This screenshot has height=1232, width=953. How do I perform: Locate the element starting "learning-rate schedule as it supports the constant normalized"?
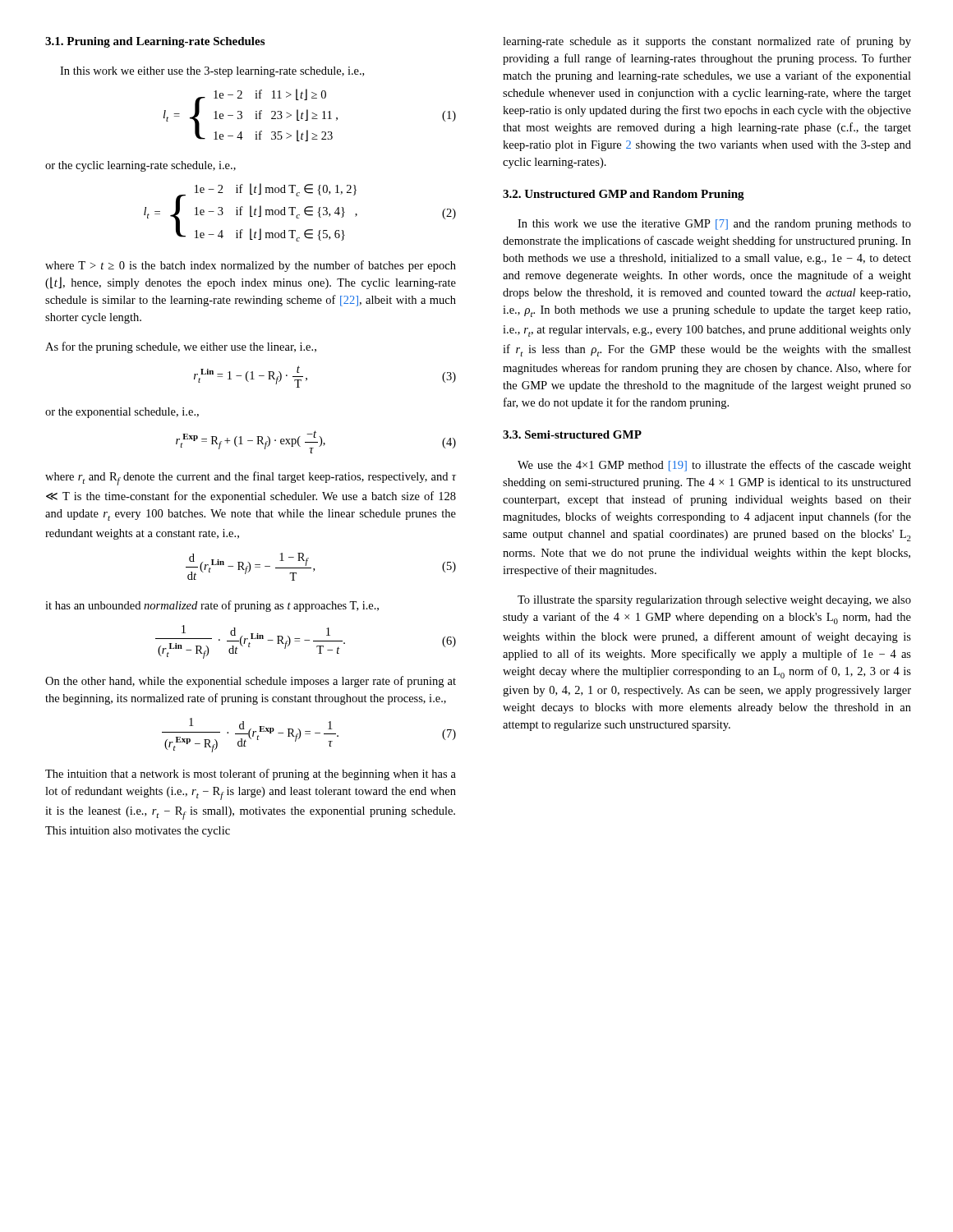707,102
